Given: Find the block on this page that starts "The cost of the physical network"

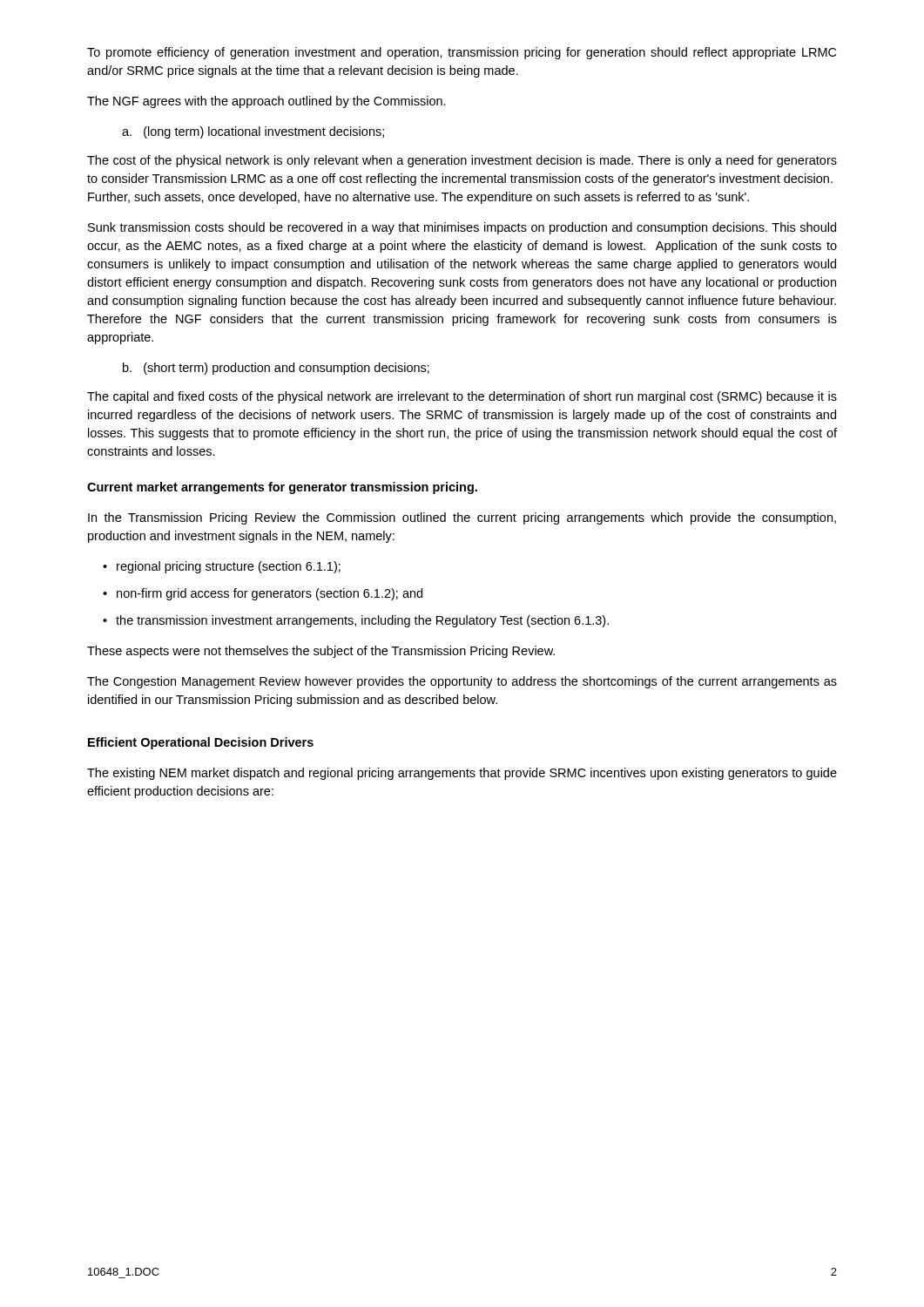Looking at the screenshot, I should (462, 179).
